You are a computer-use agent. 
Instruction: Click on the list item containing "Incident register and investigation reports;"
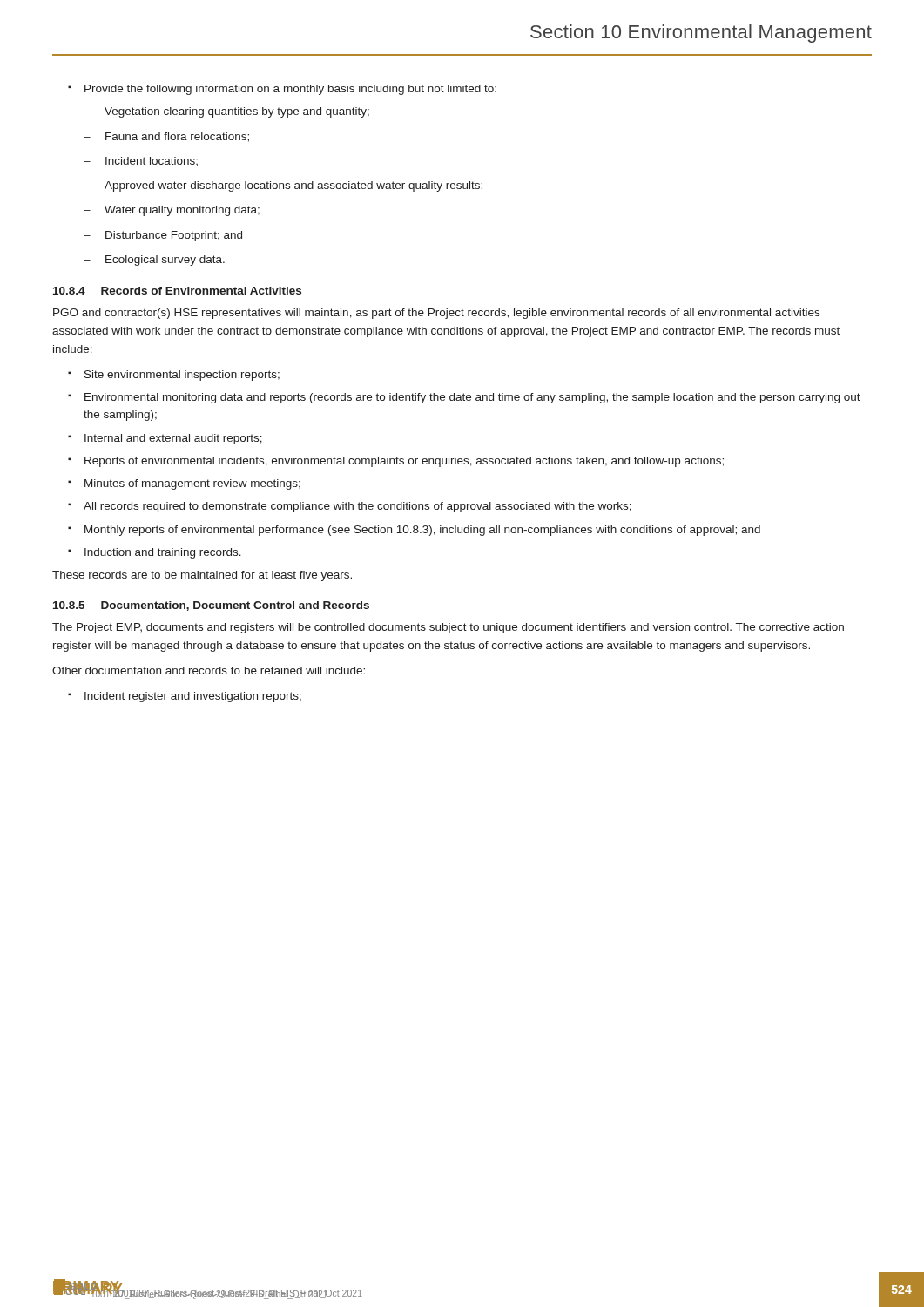[185, 697]
